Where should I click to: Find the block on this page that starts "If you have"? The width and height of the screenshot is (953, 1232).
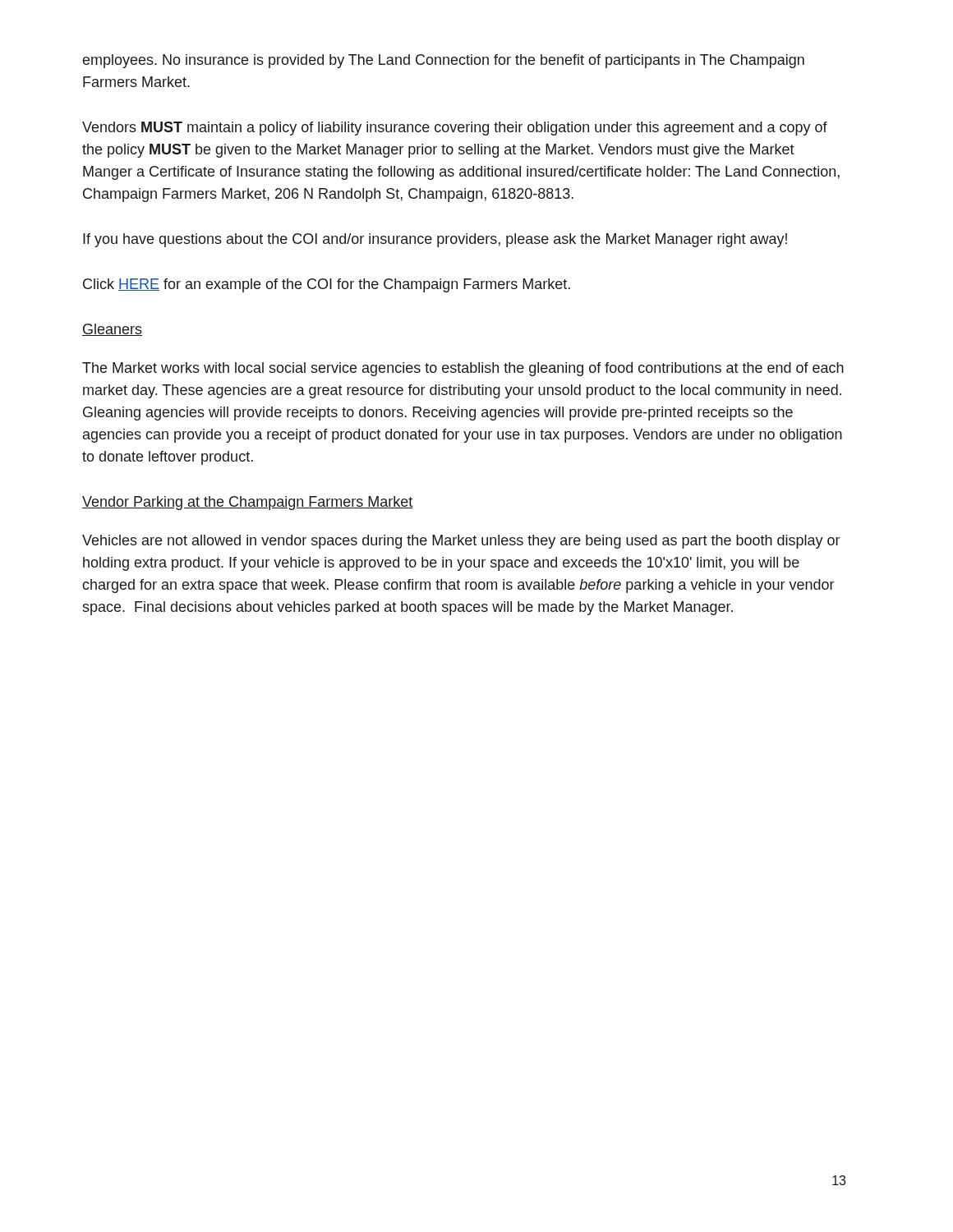point(435,239)
